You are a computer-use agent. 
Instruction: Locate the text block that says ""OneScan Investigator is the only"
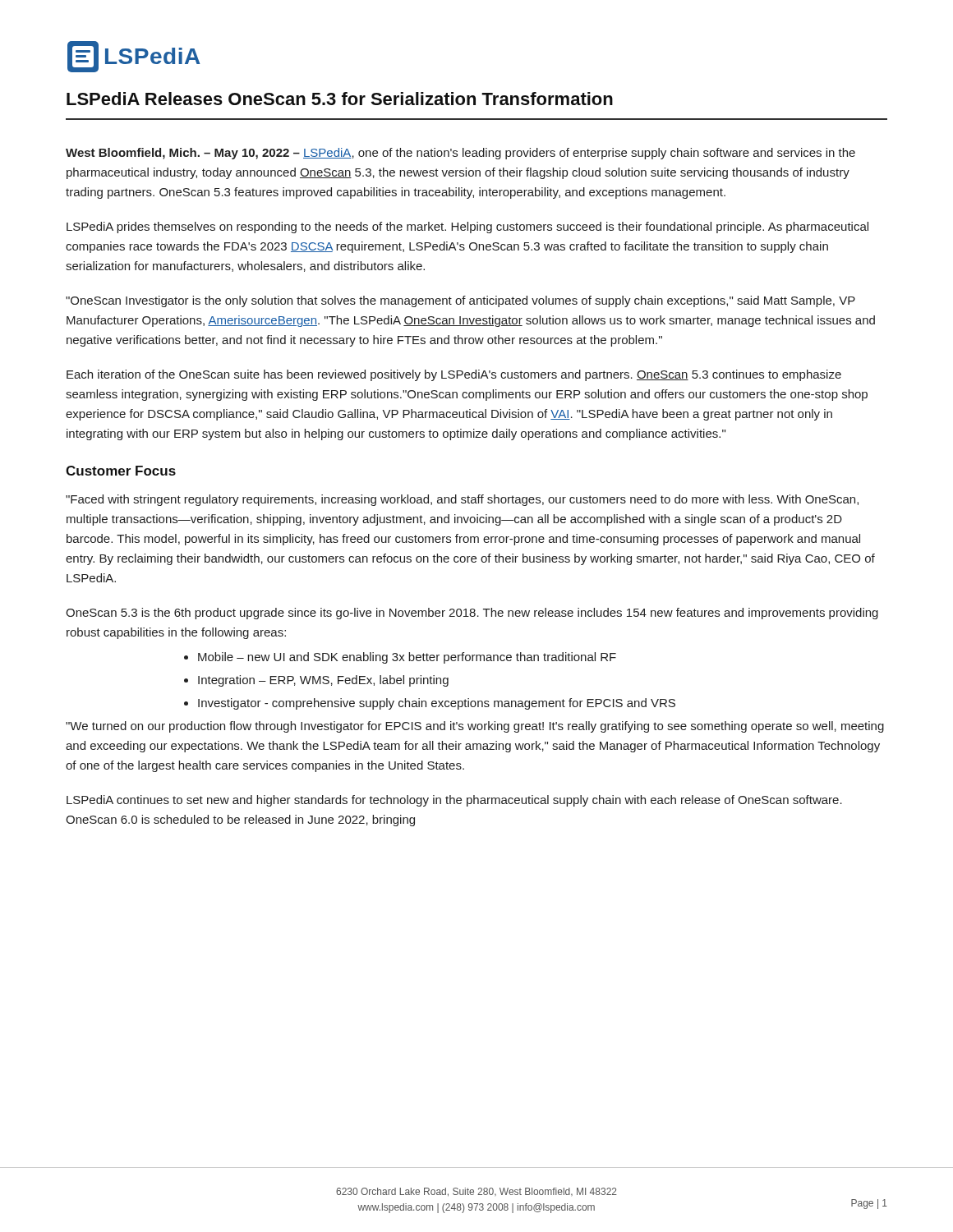(x=471, y=320)
